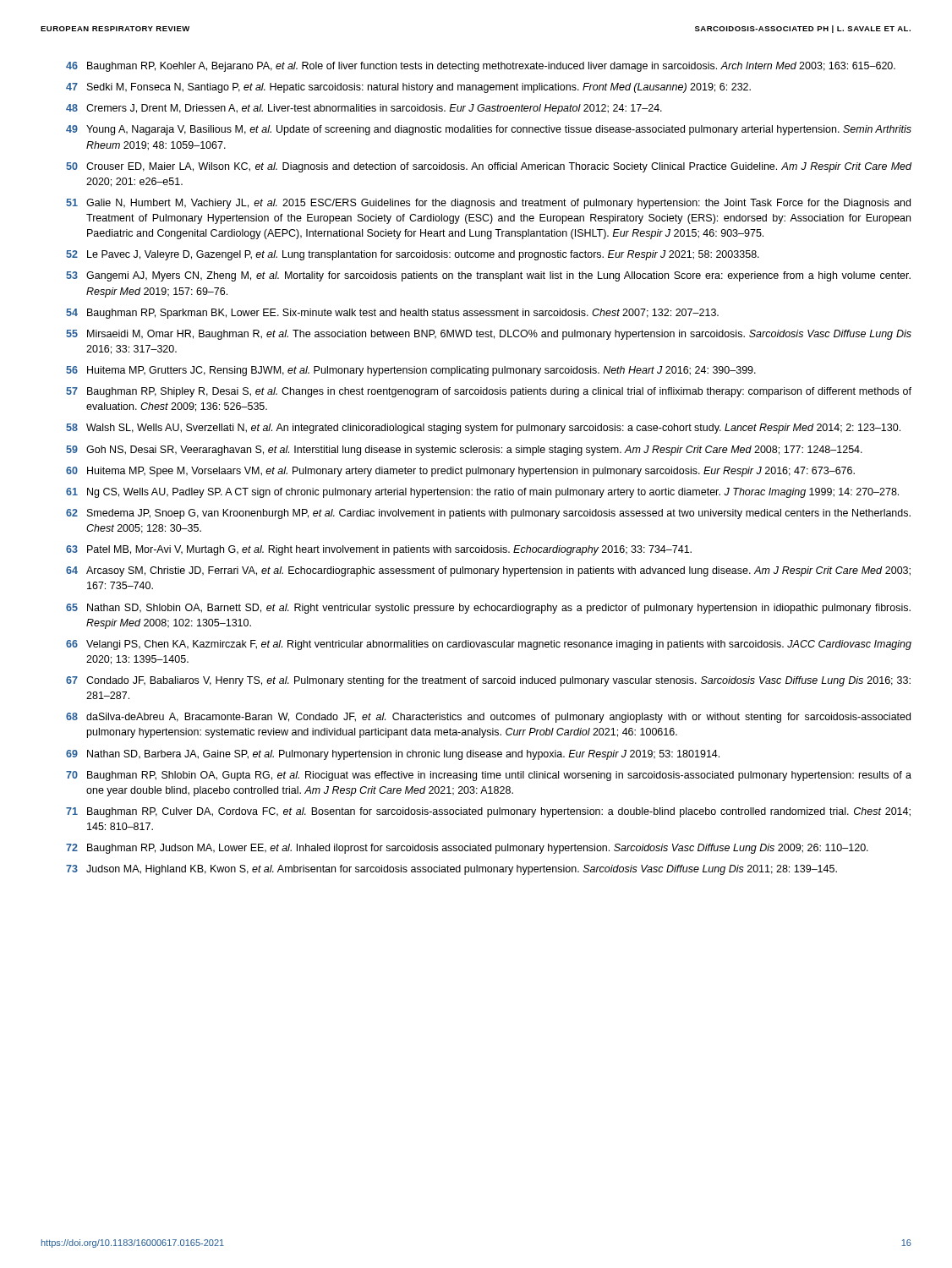The height and width of the screenshot is (1268, 952).
Task: Where is the passage that starts "53 Gangemi AJ, Myers CN, Zheng M, et"?
Action: click(x=476, y=284)
